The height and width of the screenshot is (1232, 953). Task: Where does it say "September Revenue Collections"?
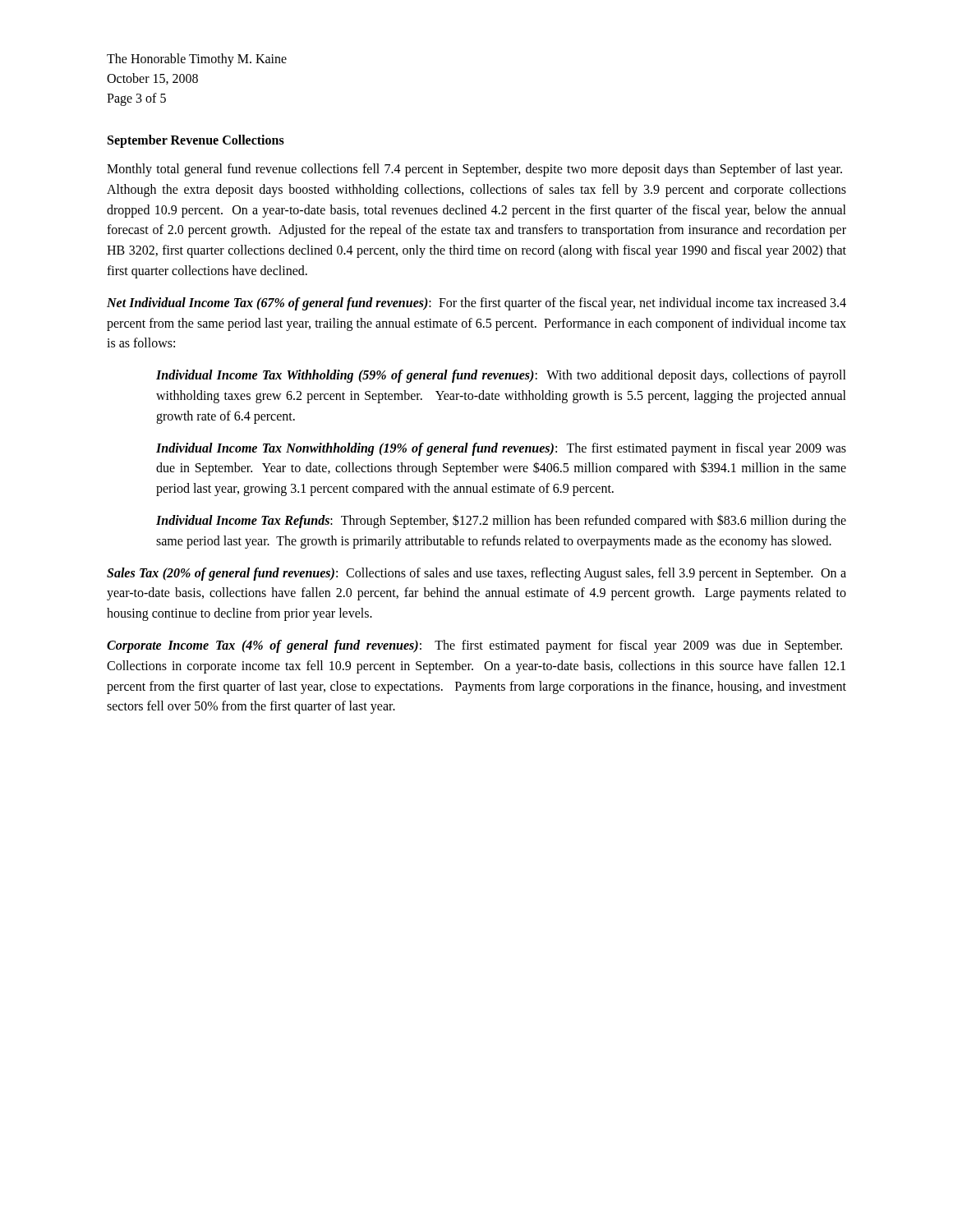(195, 140)
